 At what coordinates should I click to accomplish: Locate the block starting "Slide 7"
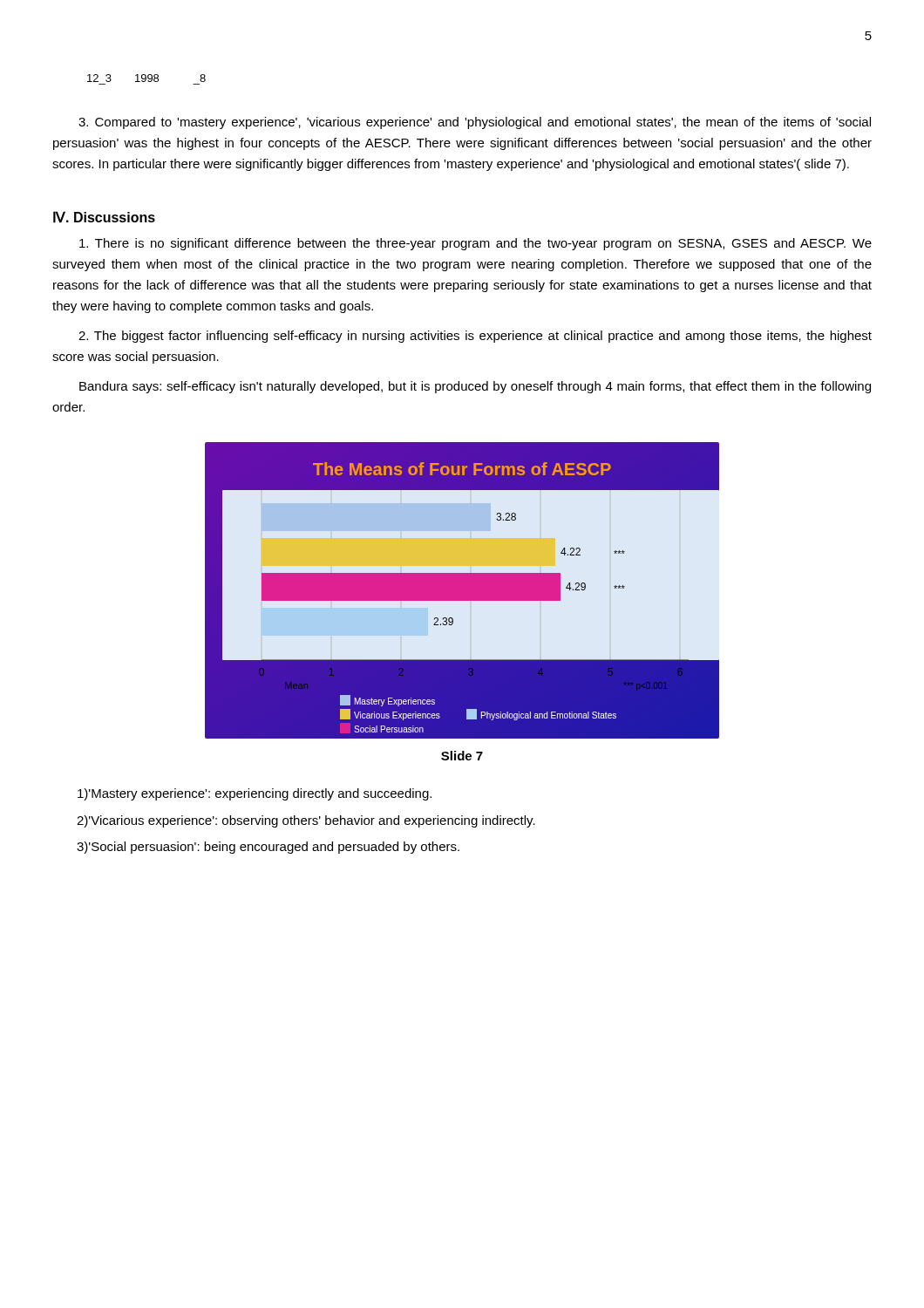coord(462,756)
